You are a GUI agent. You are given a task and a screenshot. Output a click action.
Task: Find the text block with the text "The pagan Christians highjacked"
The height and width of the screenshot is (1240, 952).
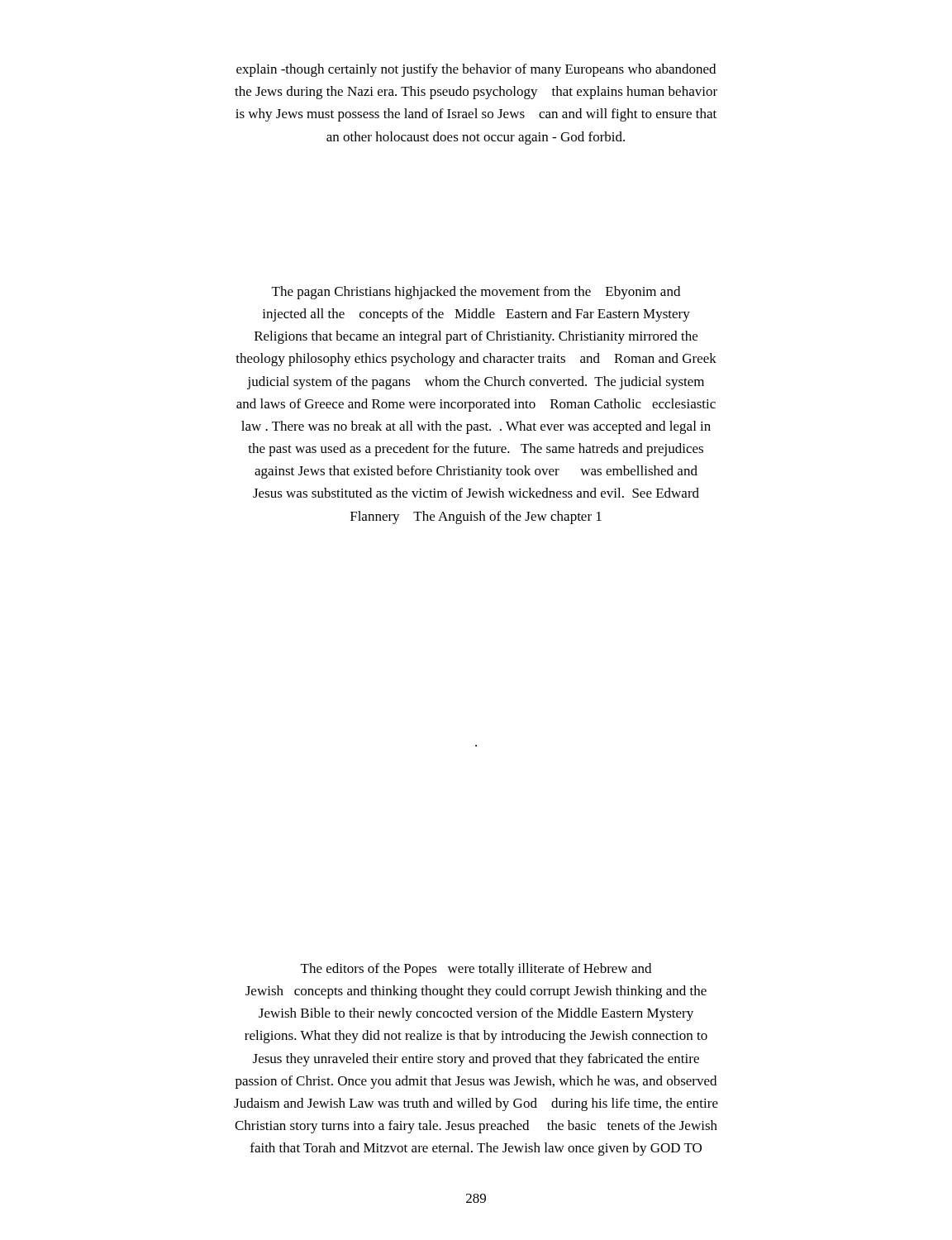[476, 404]
